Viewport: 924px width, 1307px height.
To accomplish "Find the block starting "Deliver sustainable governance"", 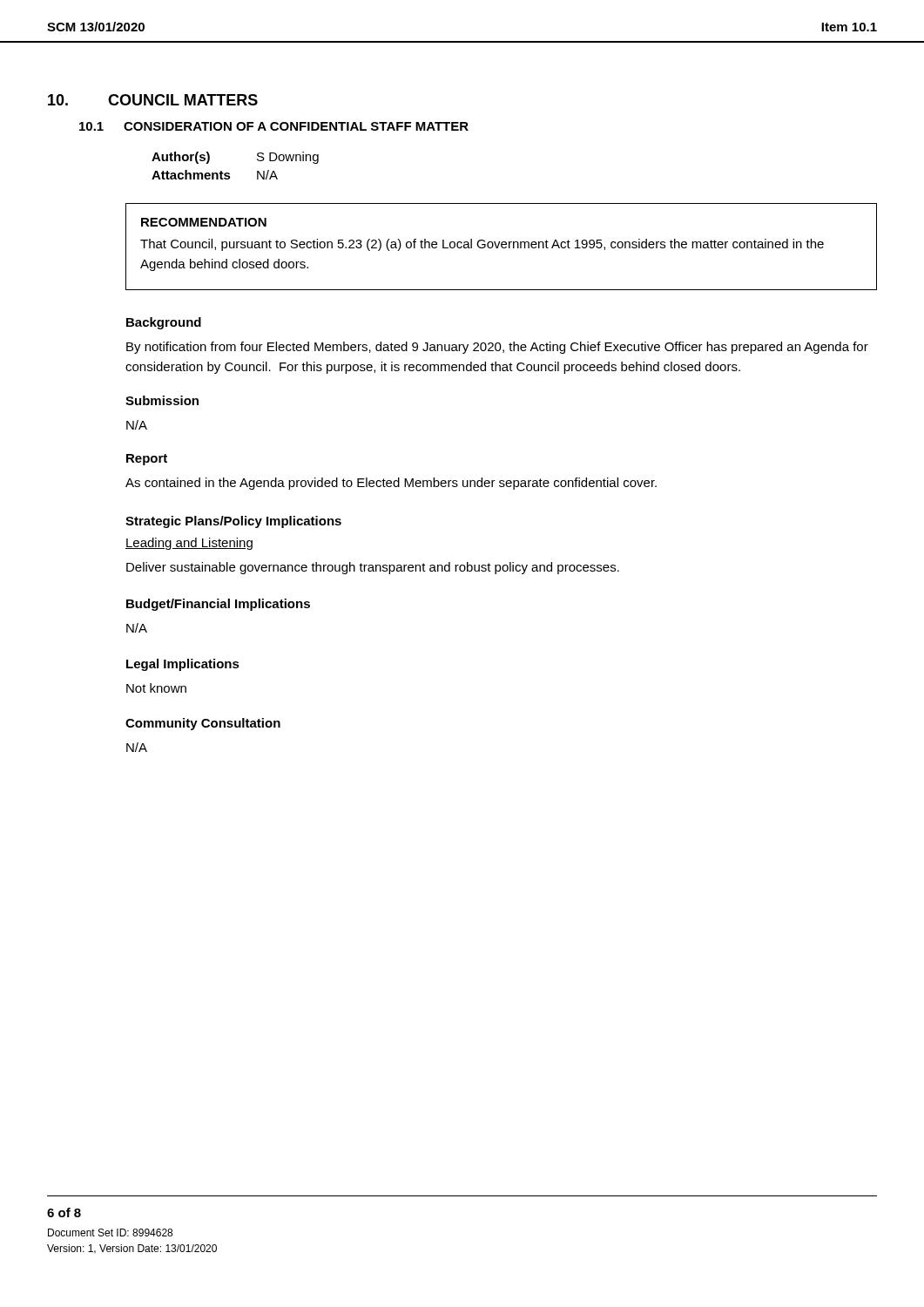I will pos(373,567).
